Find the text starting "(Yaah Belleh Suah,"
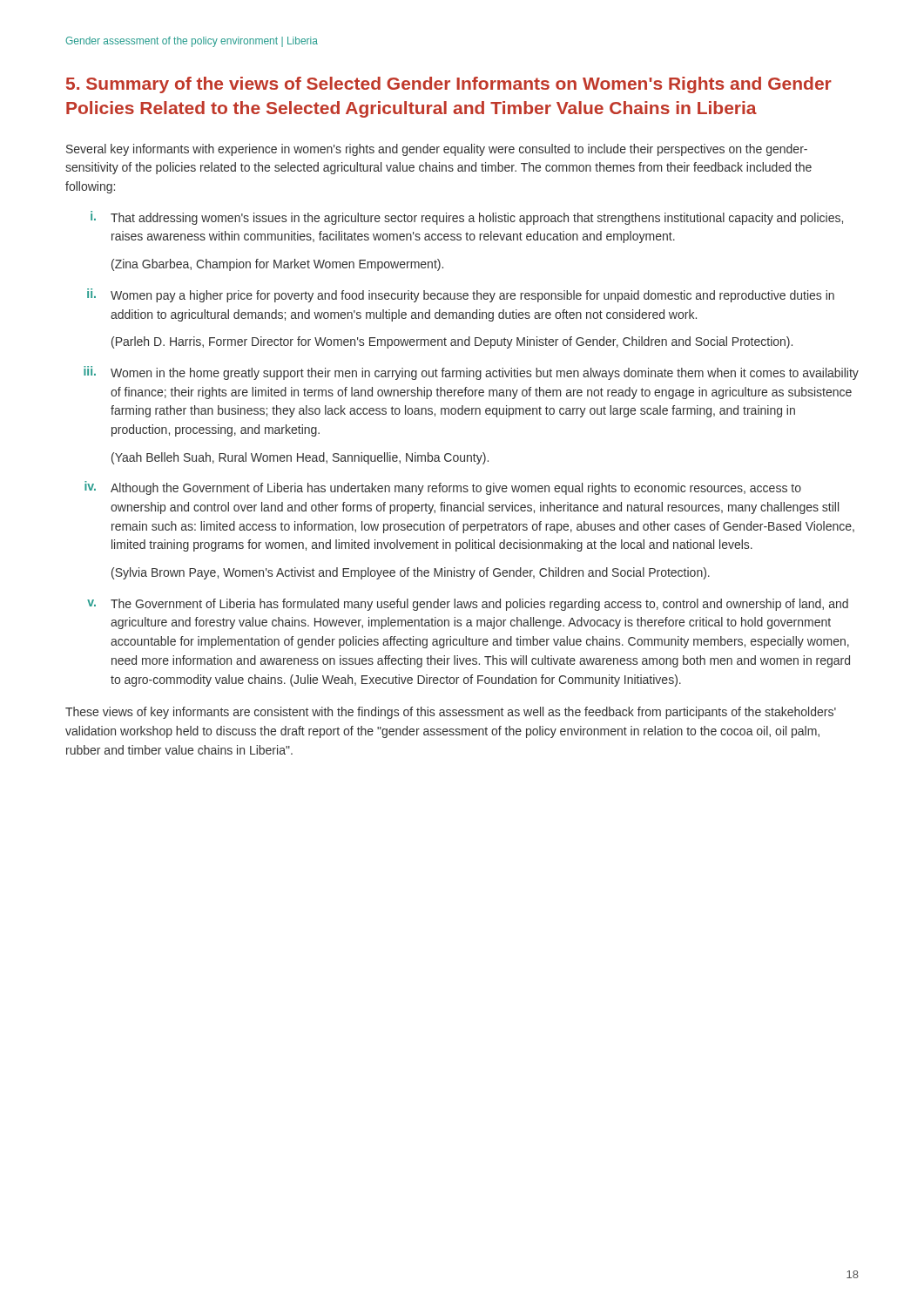This screenshot has height=1307, width=924. click(485, 458)
